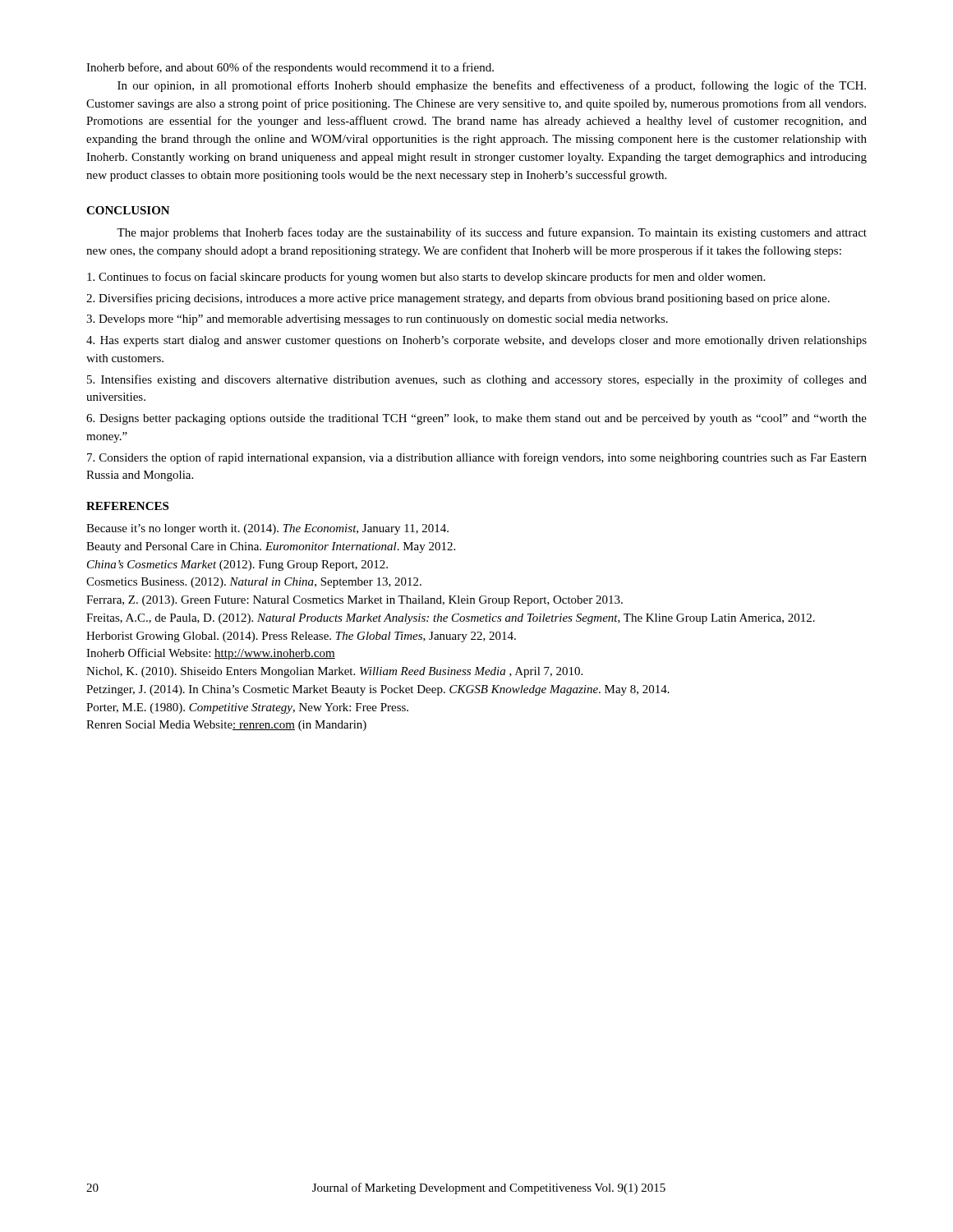Screen dimensions: 1232x953
Task: Locate the text block containing "Inoherb before, and about 60% of the respondents"
Action: 476,122
